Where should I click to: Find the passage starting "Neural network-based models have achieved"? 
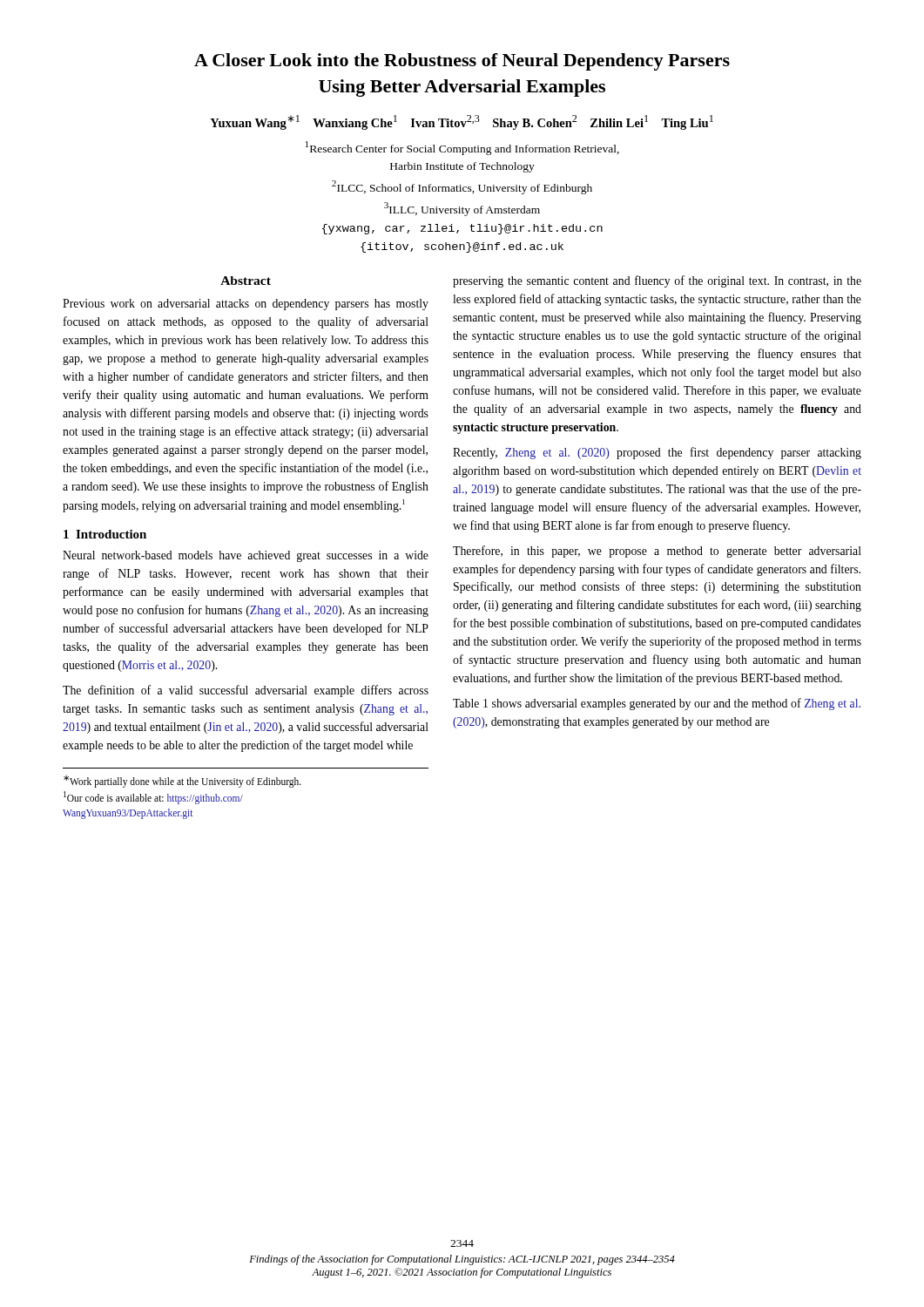pyautogui.click(x=246, y=610)
